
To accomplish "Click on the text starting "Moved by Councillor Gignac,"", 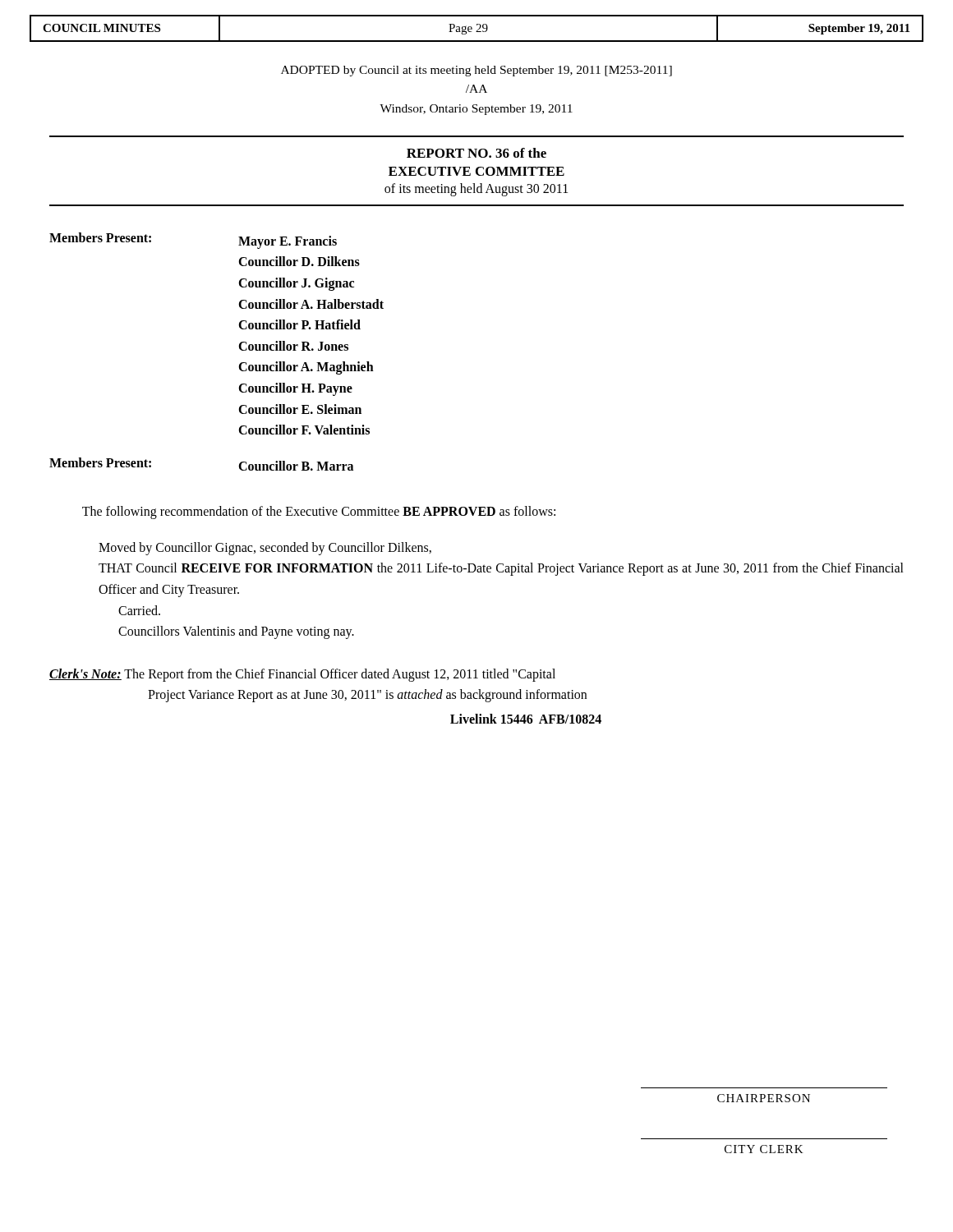I will (265, 549).
